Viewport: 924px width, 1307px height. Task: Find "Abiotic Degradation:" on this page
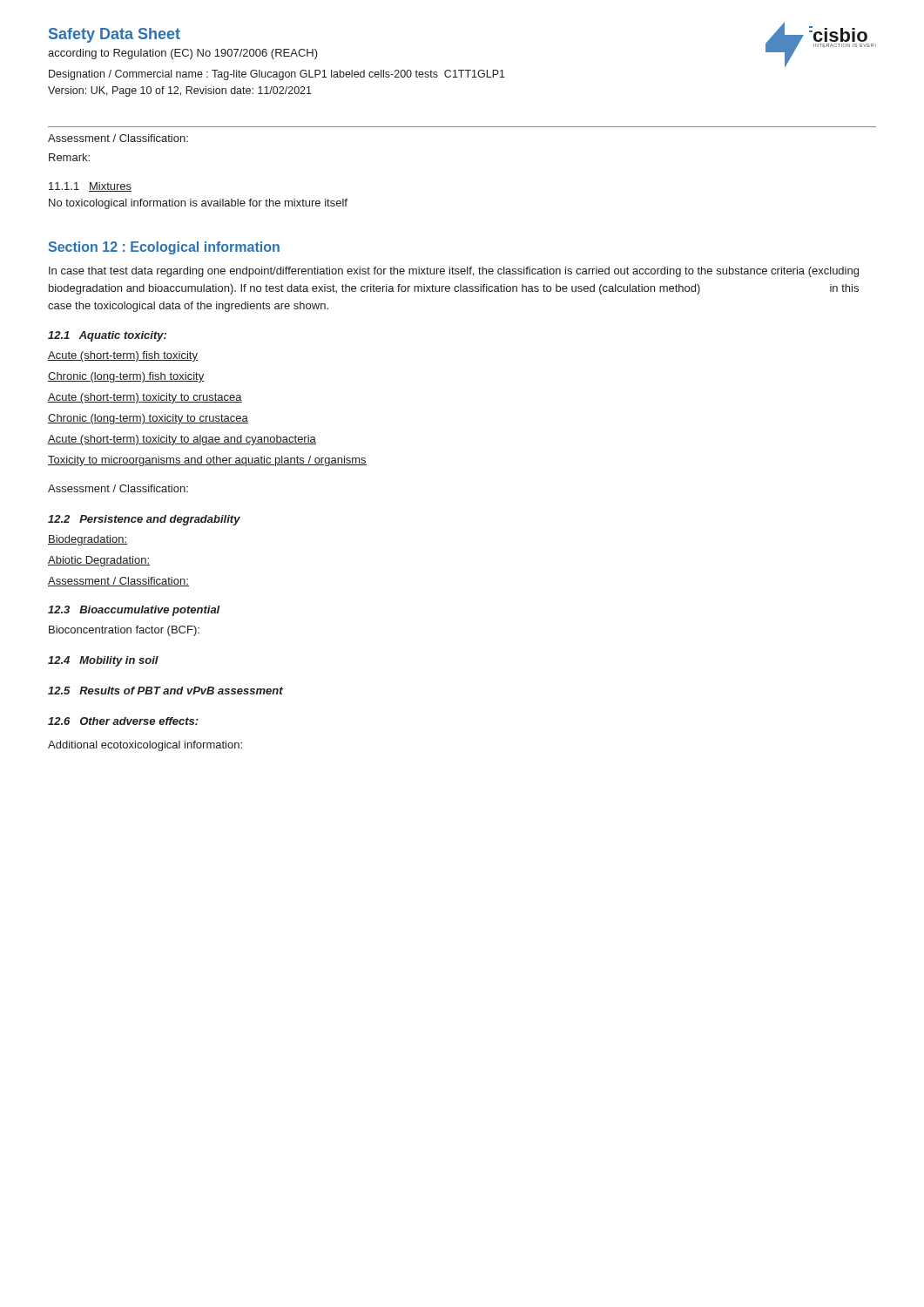(x=99, y=560)
